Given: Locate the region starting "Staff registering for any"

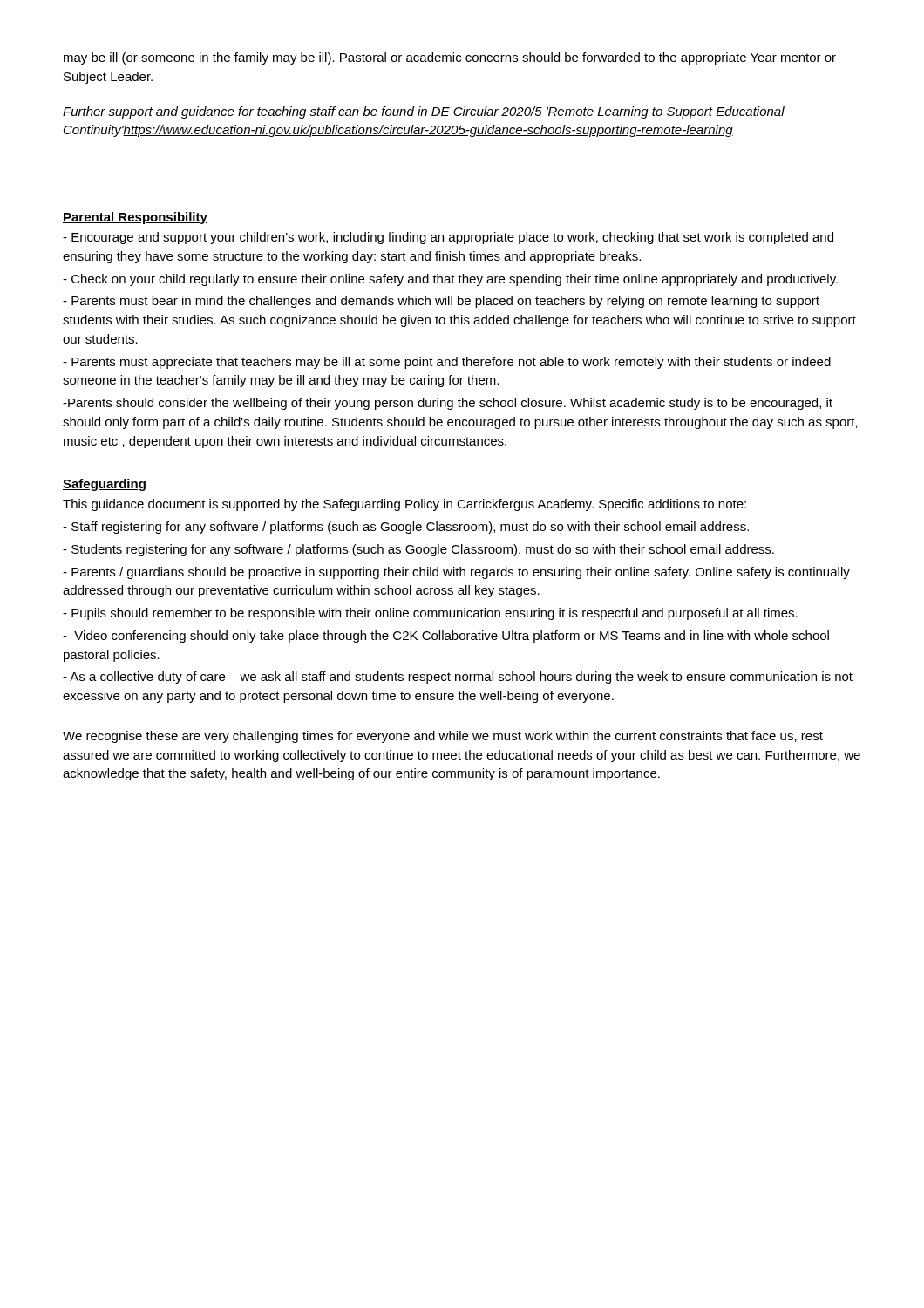Looking at the screenshot, I should pos(406,526).
